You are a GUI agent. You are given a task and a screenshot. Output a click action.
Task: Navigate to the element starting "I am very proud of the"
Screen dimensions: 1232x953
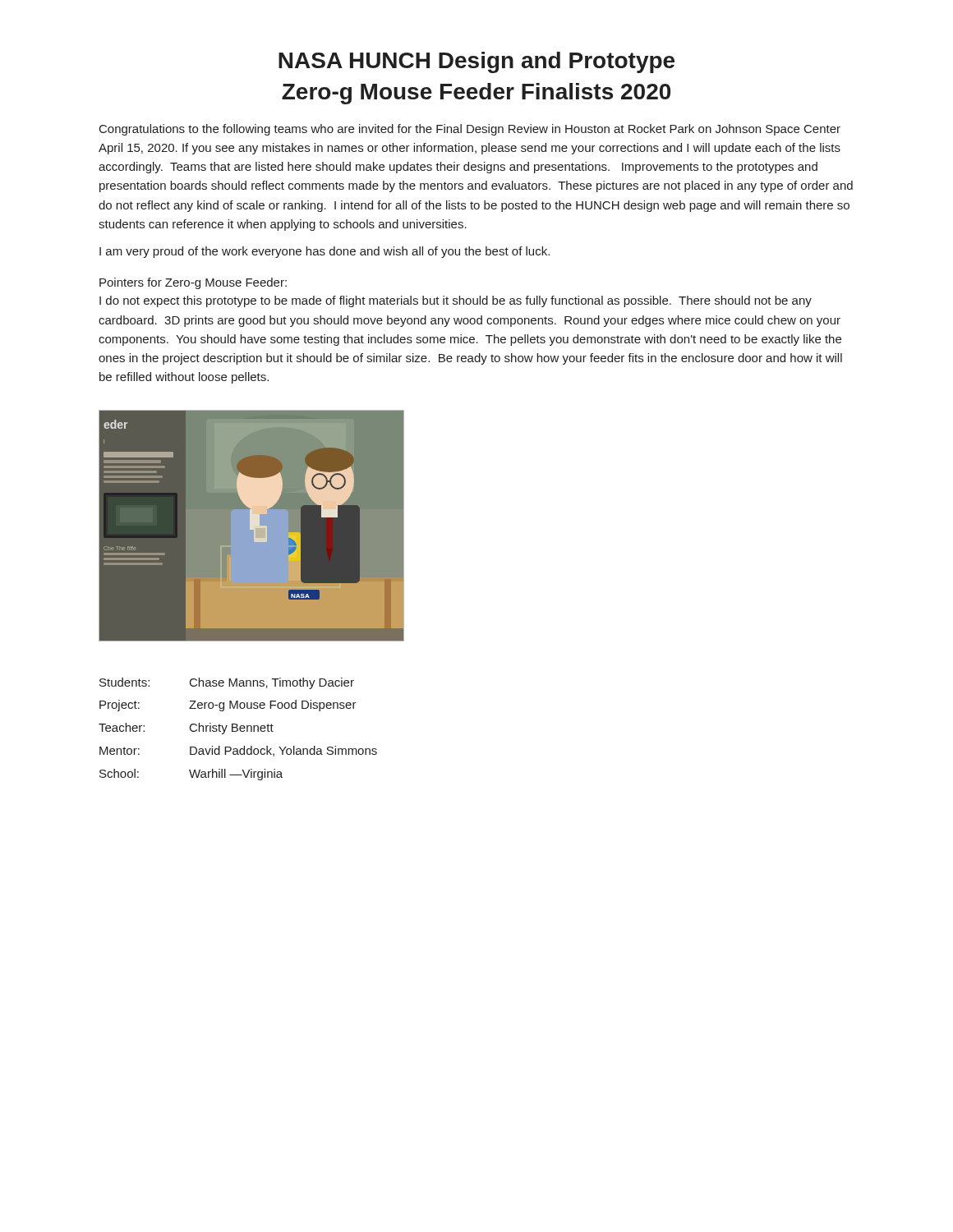[325, 251]
